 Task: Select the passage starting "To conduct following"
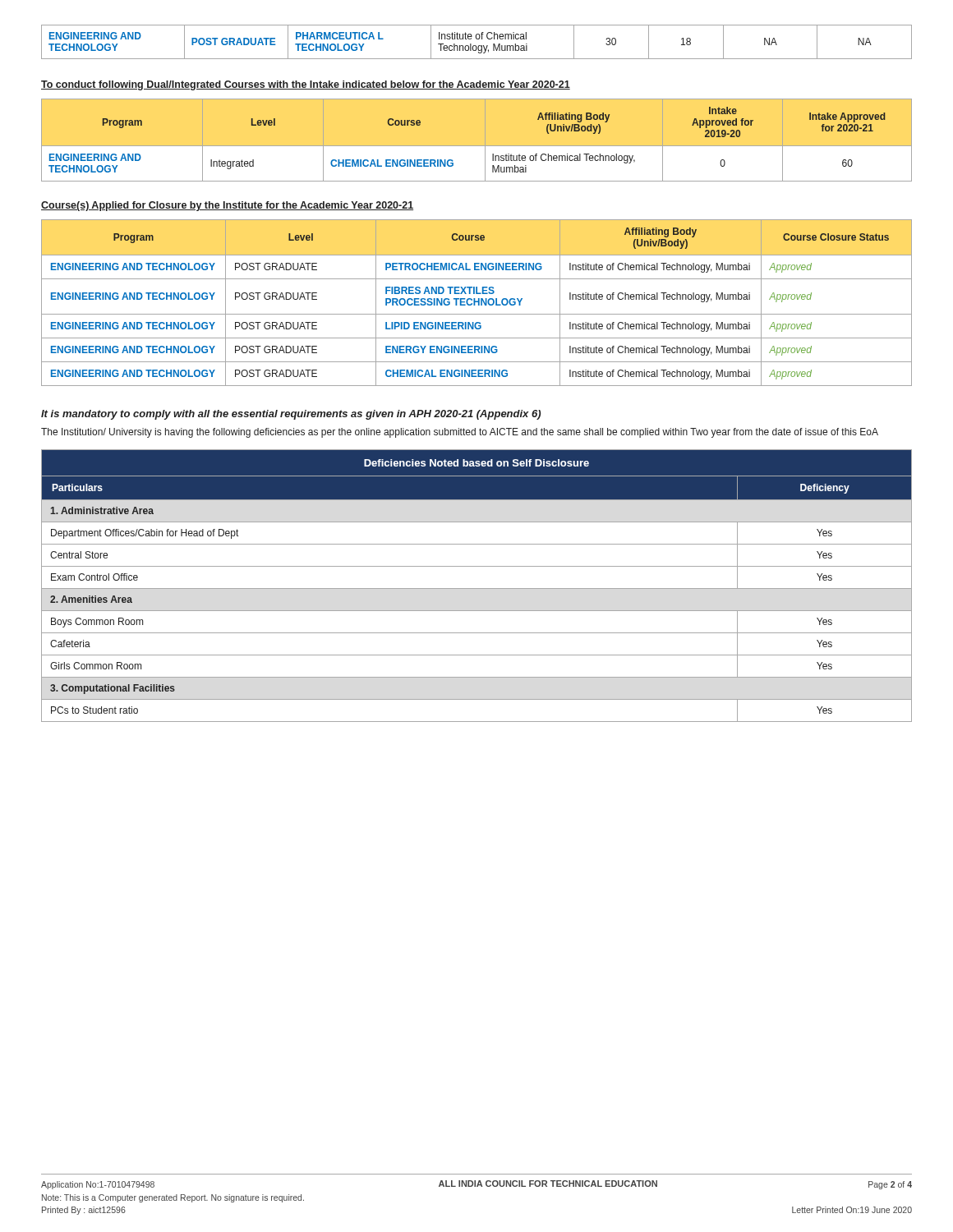click(305, 85)
